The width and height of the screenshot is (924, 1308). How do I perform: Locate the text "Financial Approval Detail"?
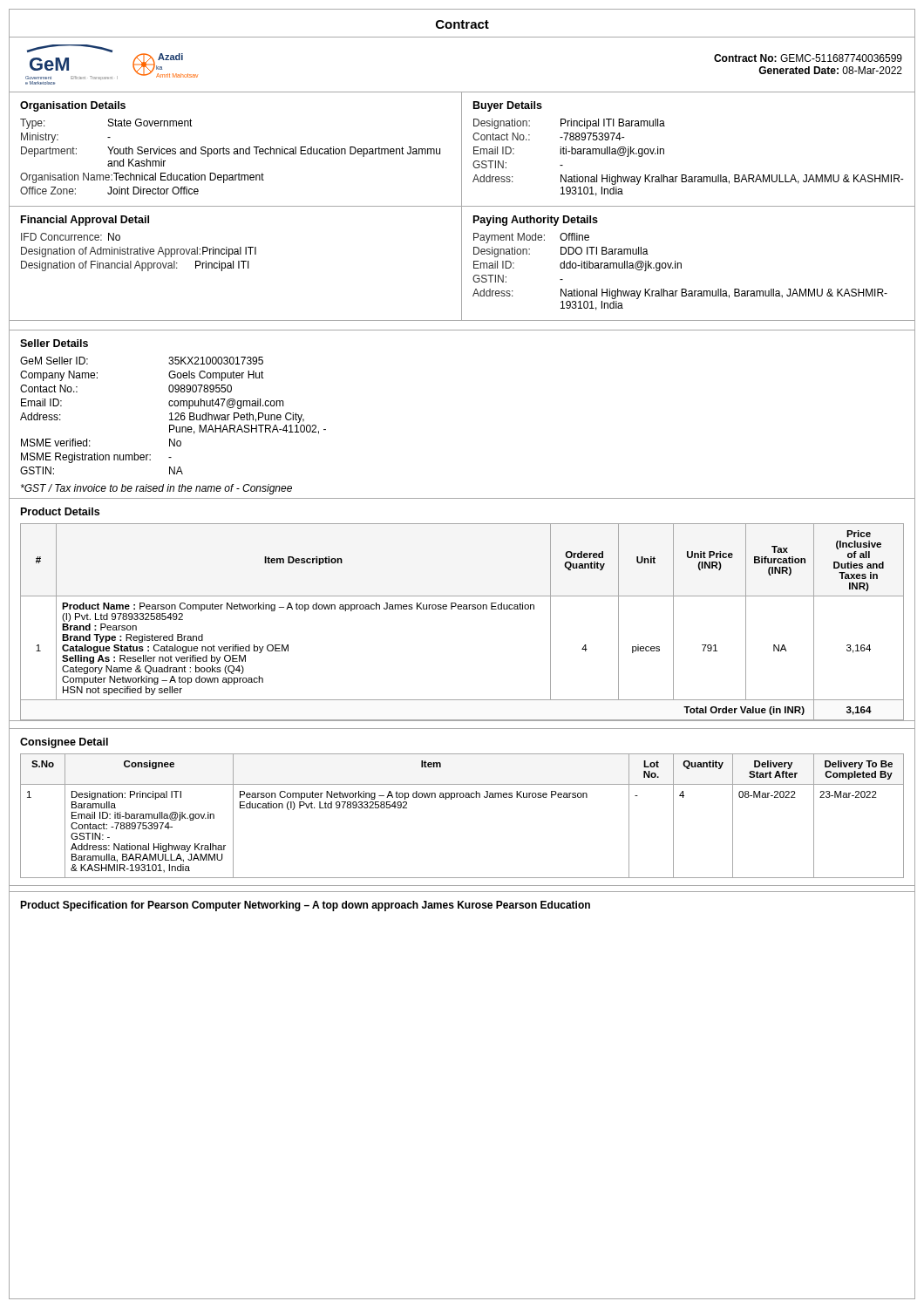click(x=85, y=220)
